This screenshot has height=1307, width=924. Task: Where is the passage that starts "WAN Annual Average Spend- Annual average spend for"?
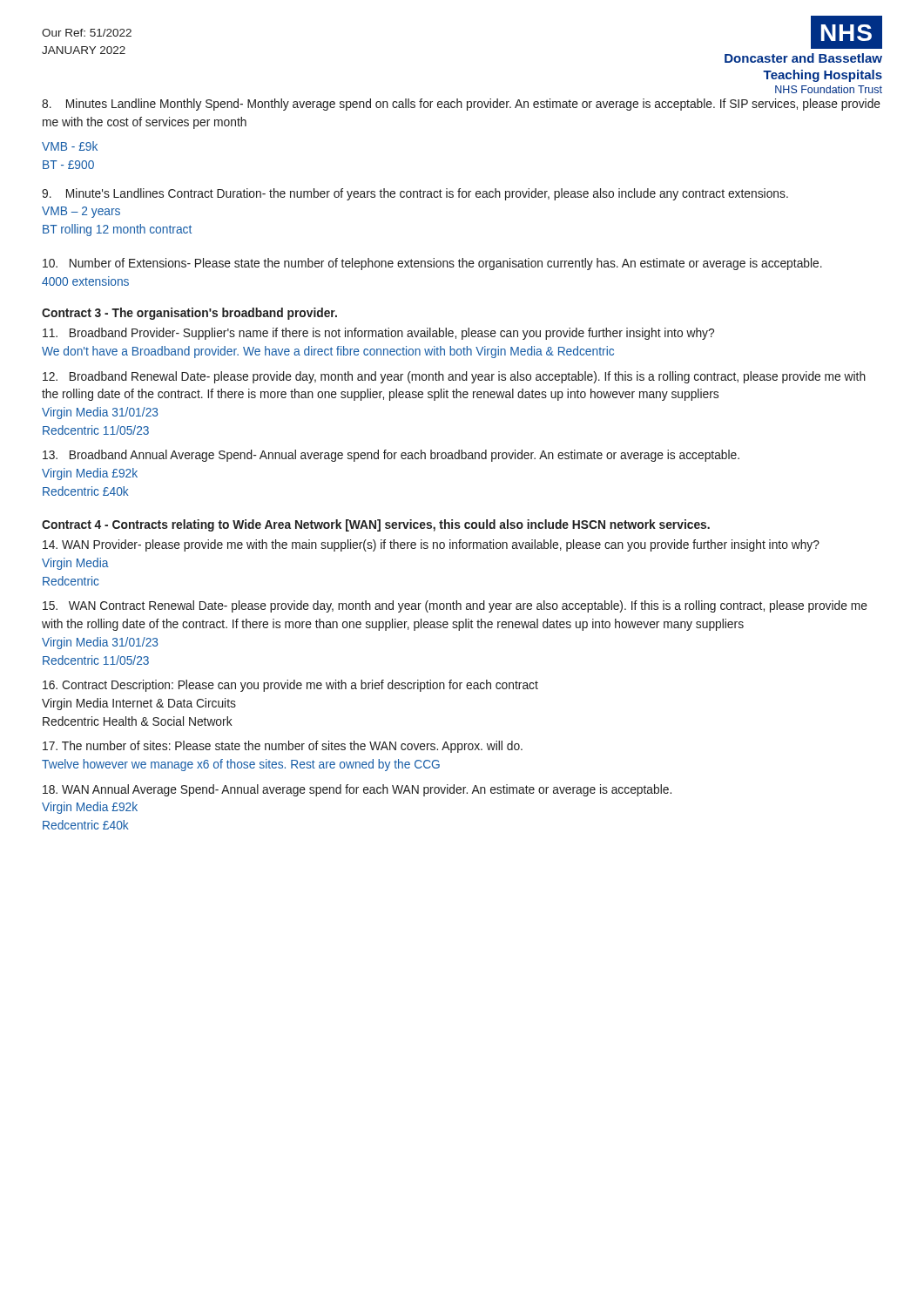pyautogui.click(x=357, y=790)
